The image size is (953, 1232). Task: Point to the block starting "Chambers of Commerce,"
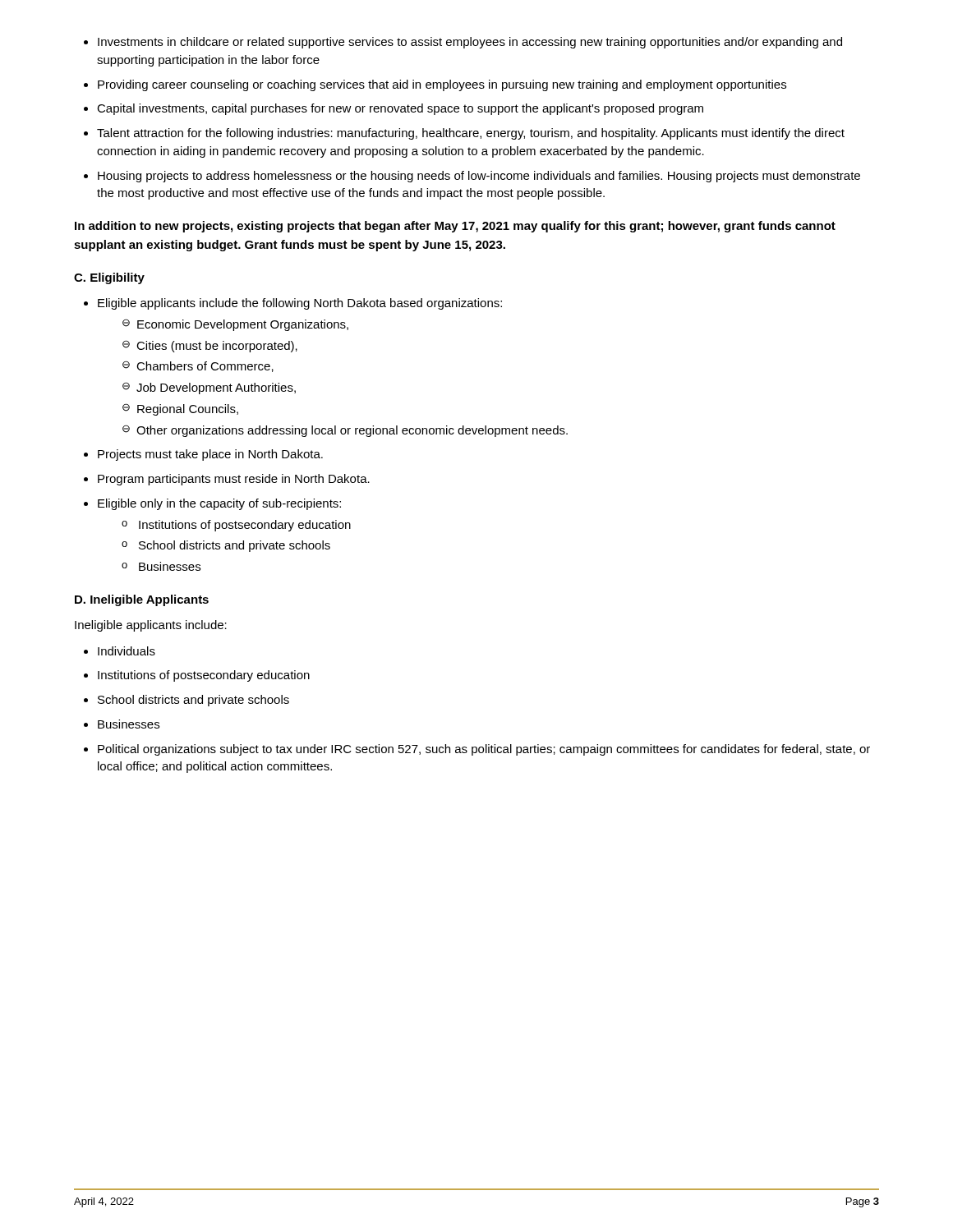click(x=205, y=366)
